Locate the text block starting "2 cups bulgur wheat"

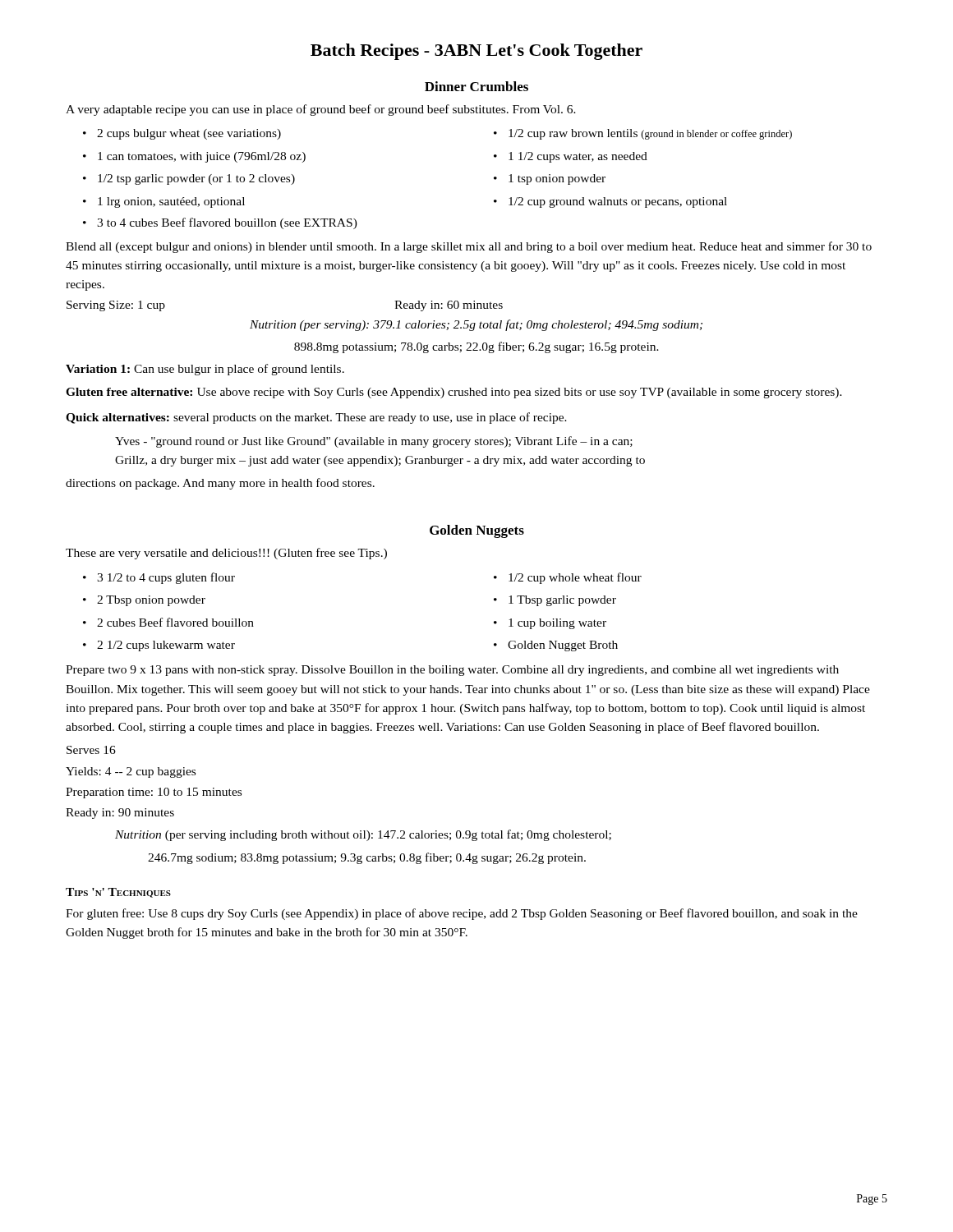[180, 134]
